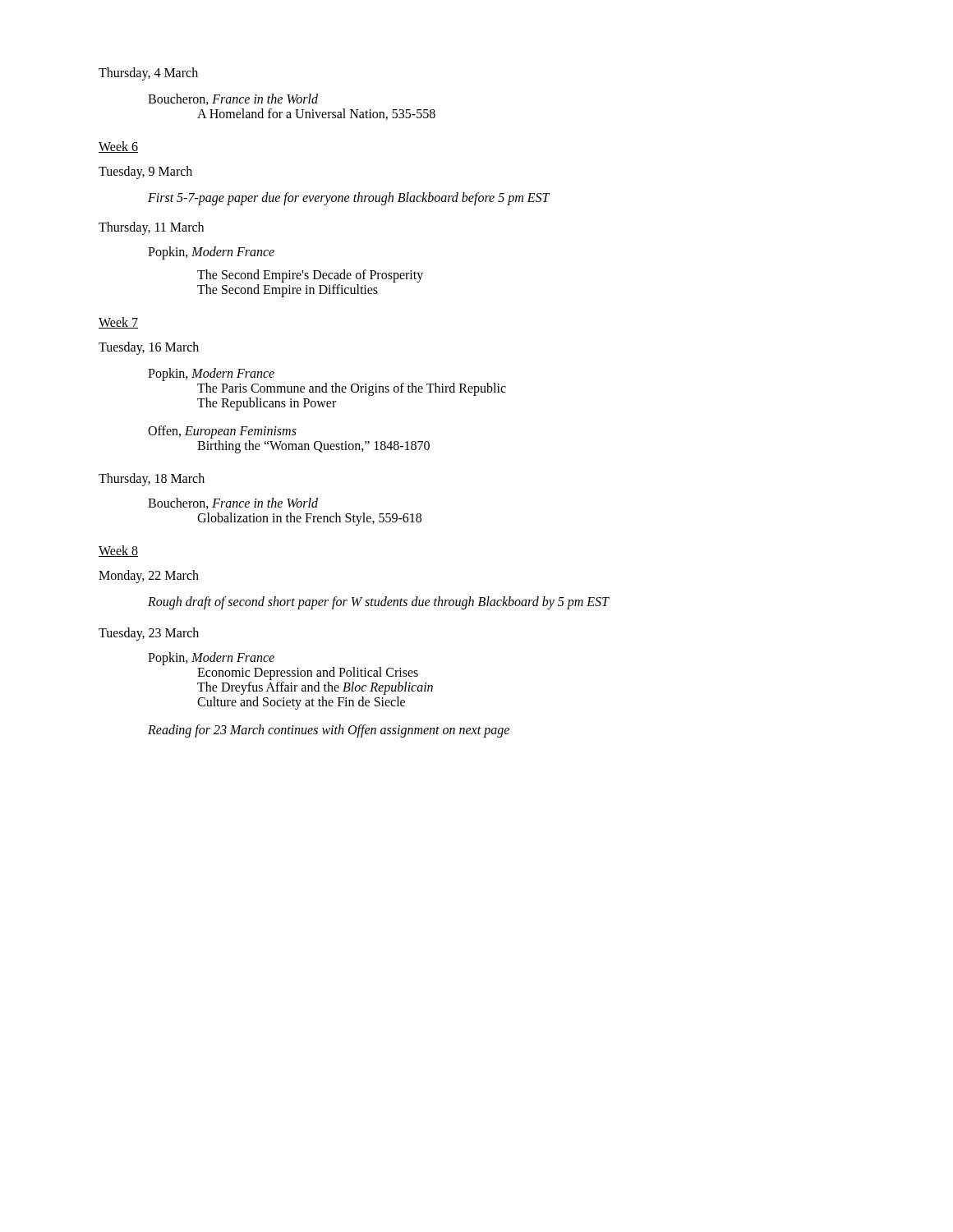Select the block starting "Popkin, Modern France The Paris Commune and the"
Viewport: 953px width, 1232px height.
pyautogui.click(x=327, y=388)
